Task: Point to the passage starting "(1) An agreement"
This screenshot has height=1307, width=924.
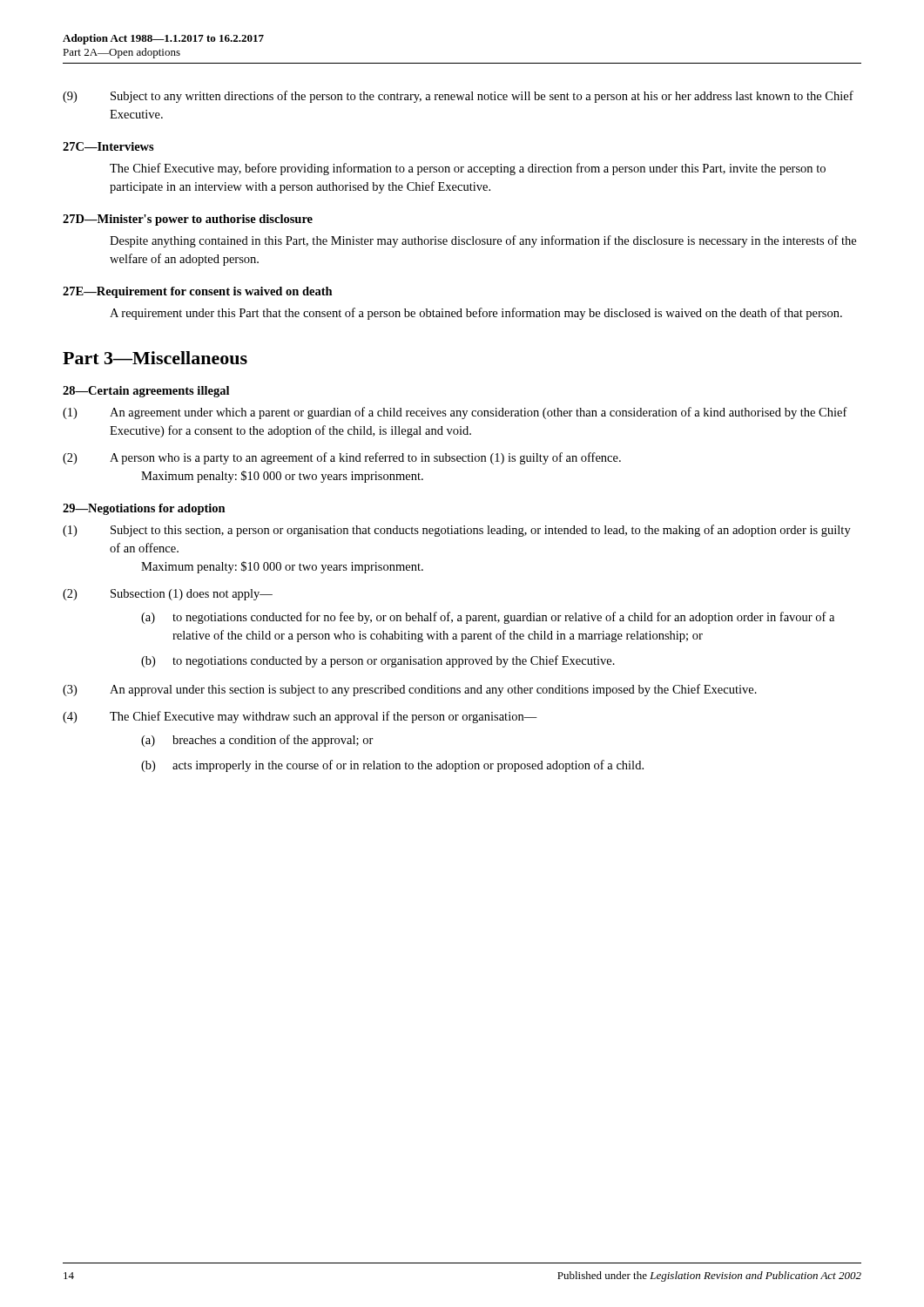Action: [x=462, y=422]
